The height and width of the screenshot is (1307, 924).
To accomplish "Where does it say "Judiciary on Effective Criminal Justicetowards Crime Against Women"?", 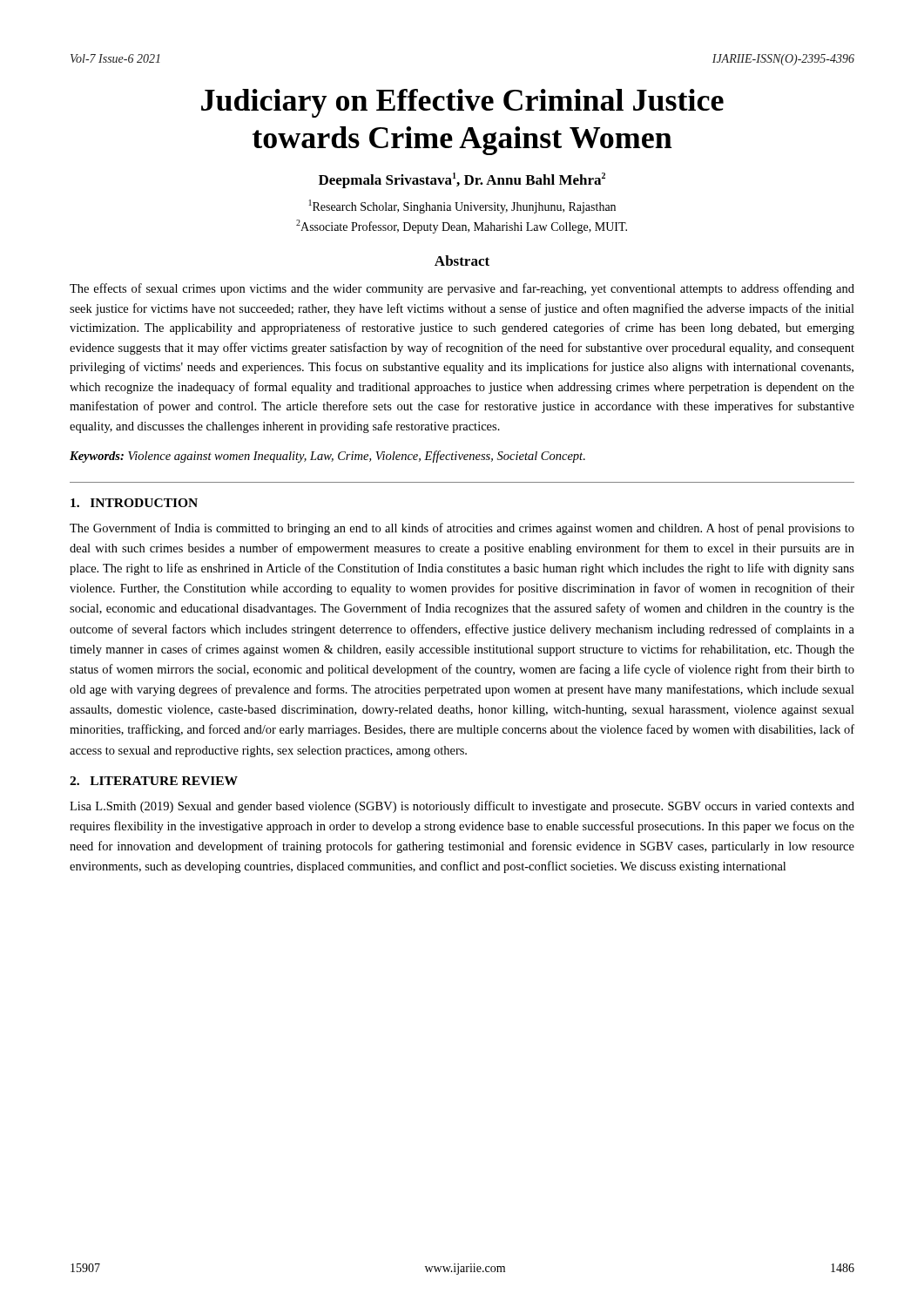I will [x=462, y=120].
